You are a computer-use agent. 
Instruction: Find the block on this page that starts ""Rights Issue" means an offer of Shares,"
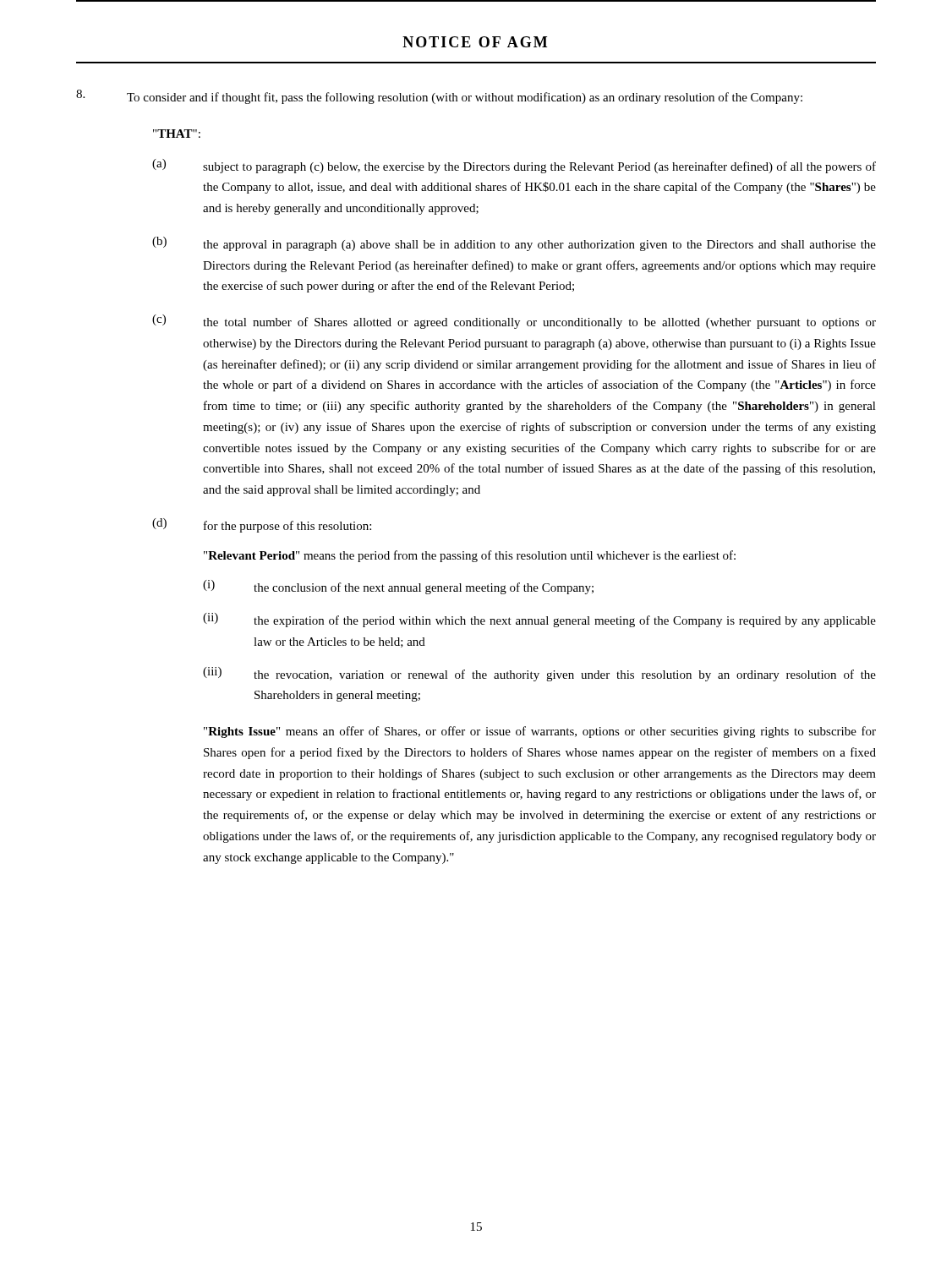539,794
